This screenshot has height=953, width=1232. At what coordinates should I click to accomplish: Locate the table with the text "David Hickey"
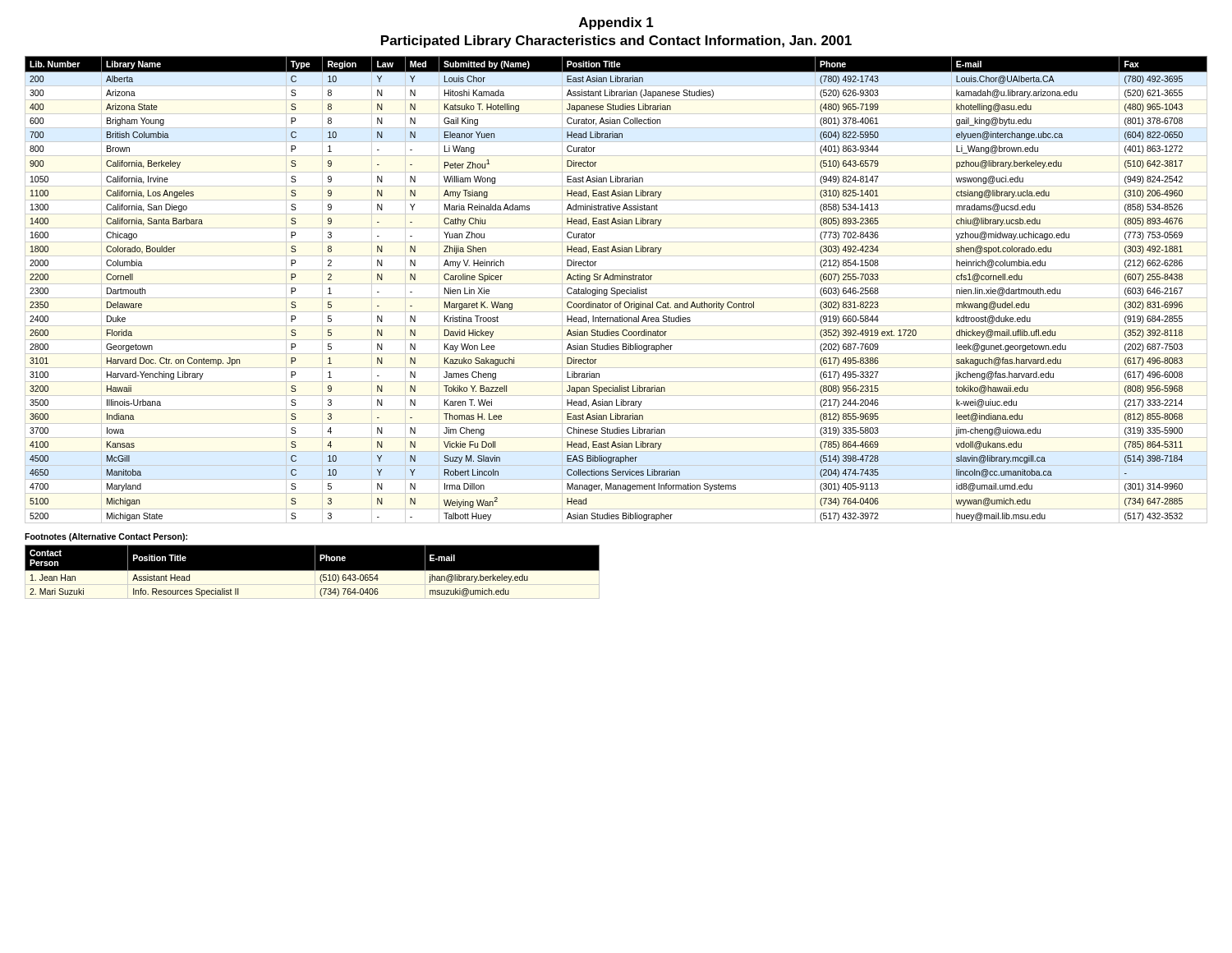click(x=616, y=290)
